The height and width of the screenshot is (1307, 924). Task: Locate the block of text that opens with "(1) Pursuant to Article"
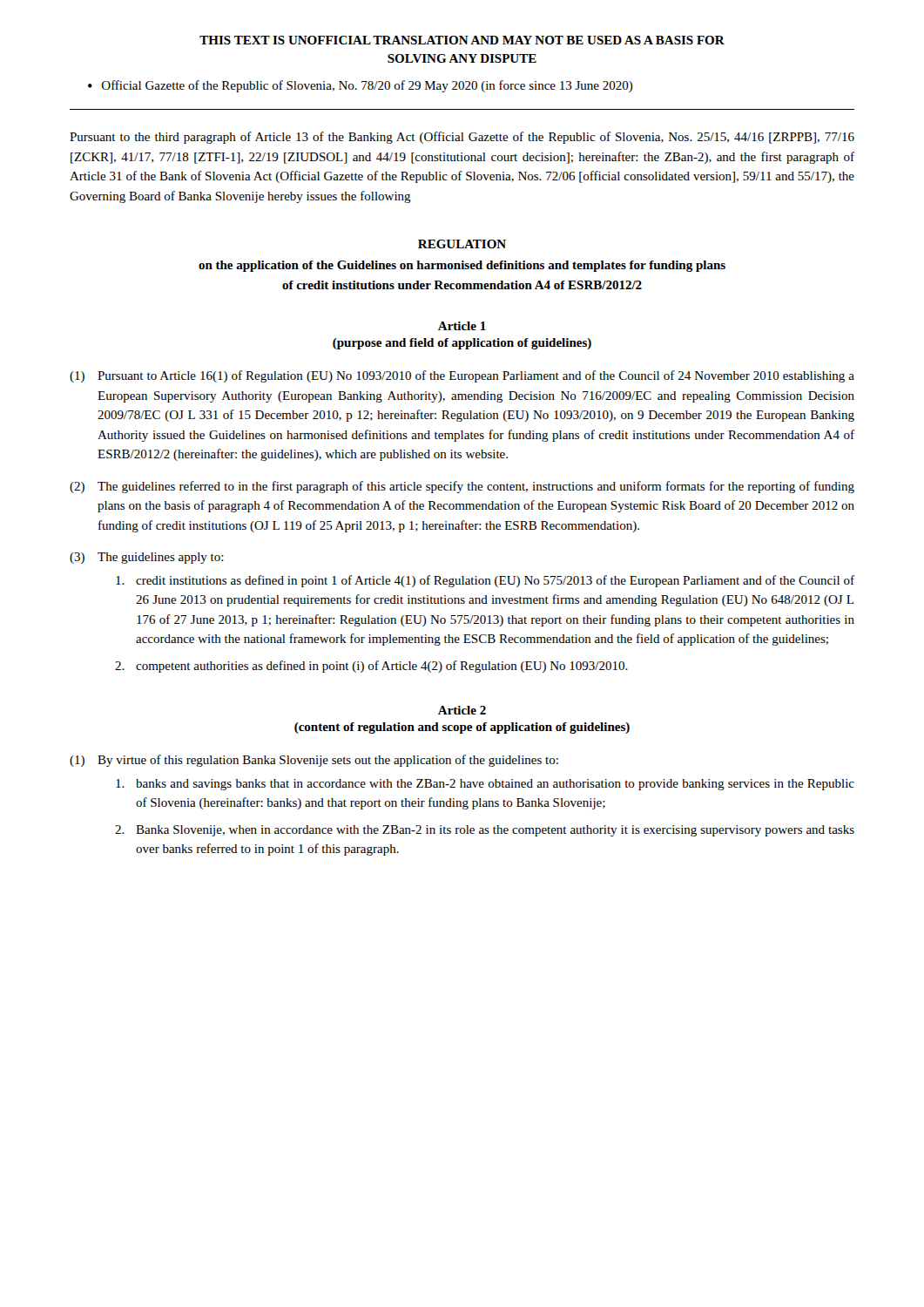pyautogui.click(x=462, y=415)
